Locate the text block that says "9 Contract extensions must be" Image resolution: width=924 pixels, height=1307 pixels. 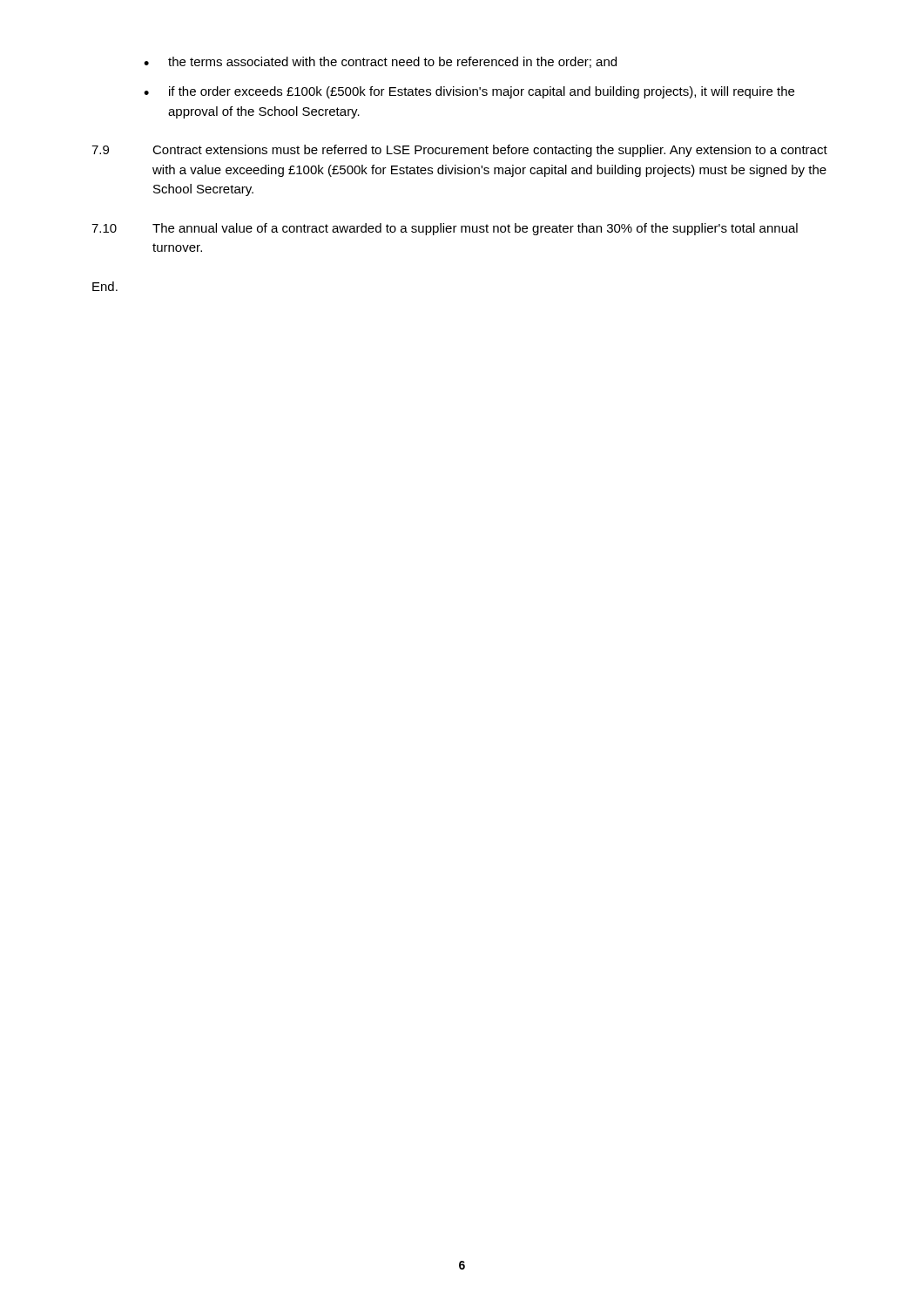[466, 170]
